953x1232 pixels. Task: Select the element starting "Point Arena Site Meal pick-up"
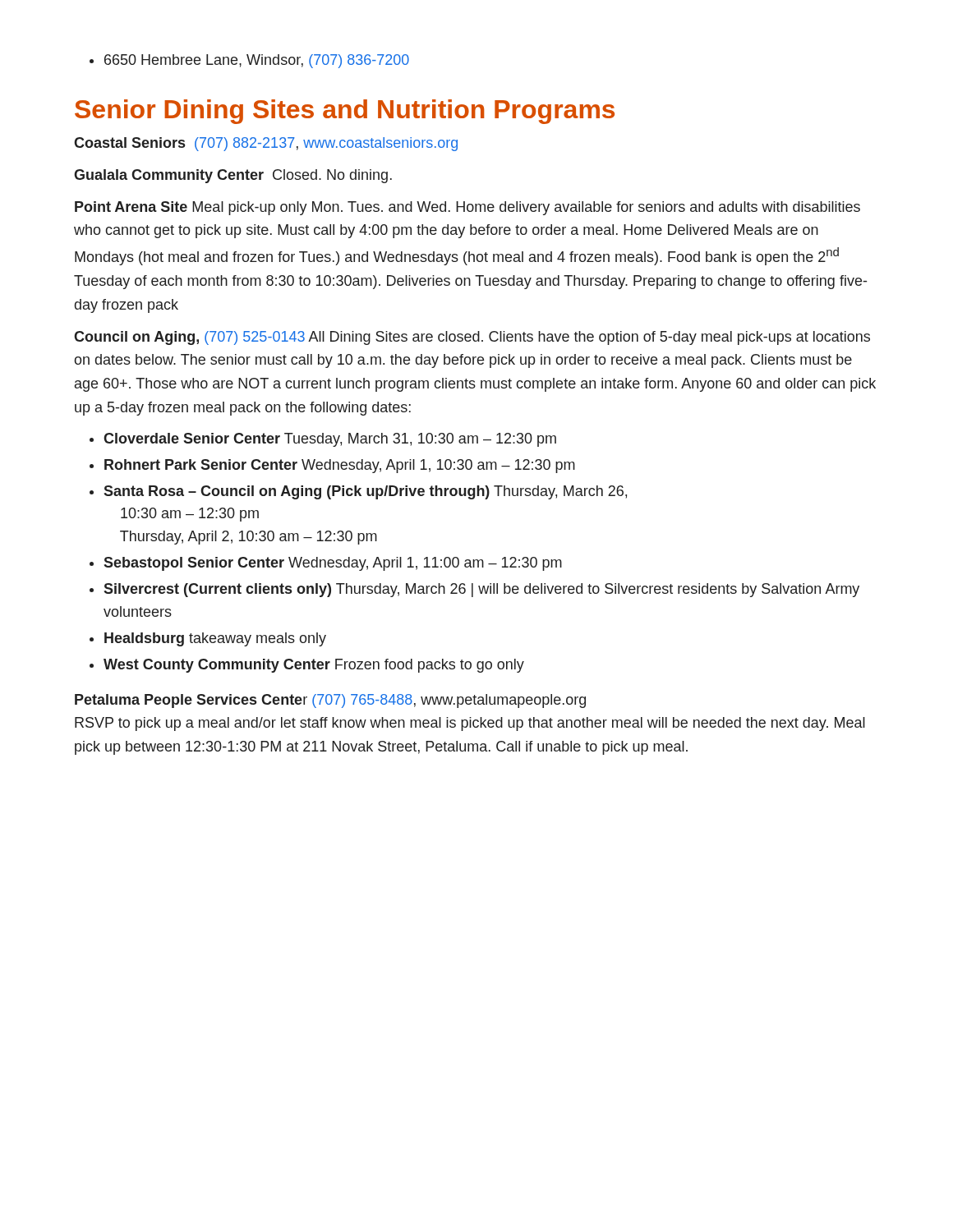(471, 256)
